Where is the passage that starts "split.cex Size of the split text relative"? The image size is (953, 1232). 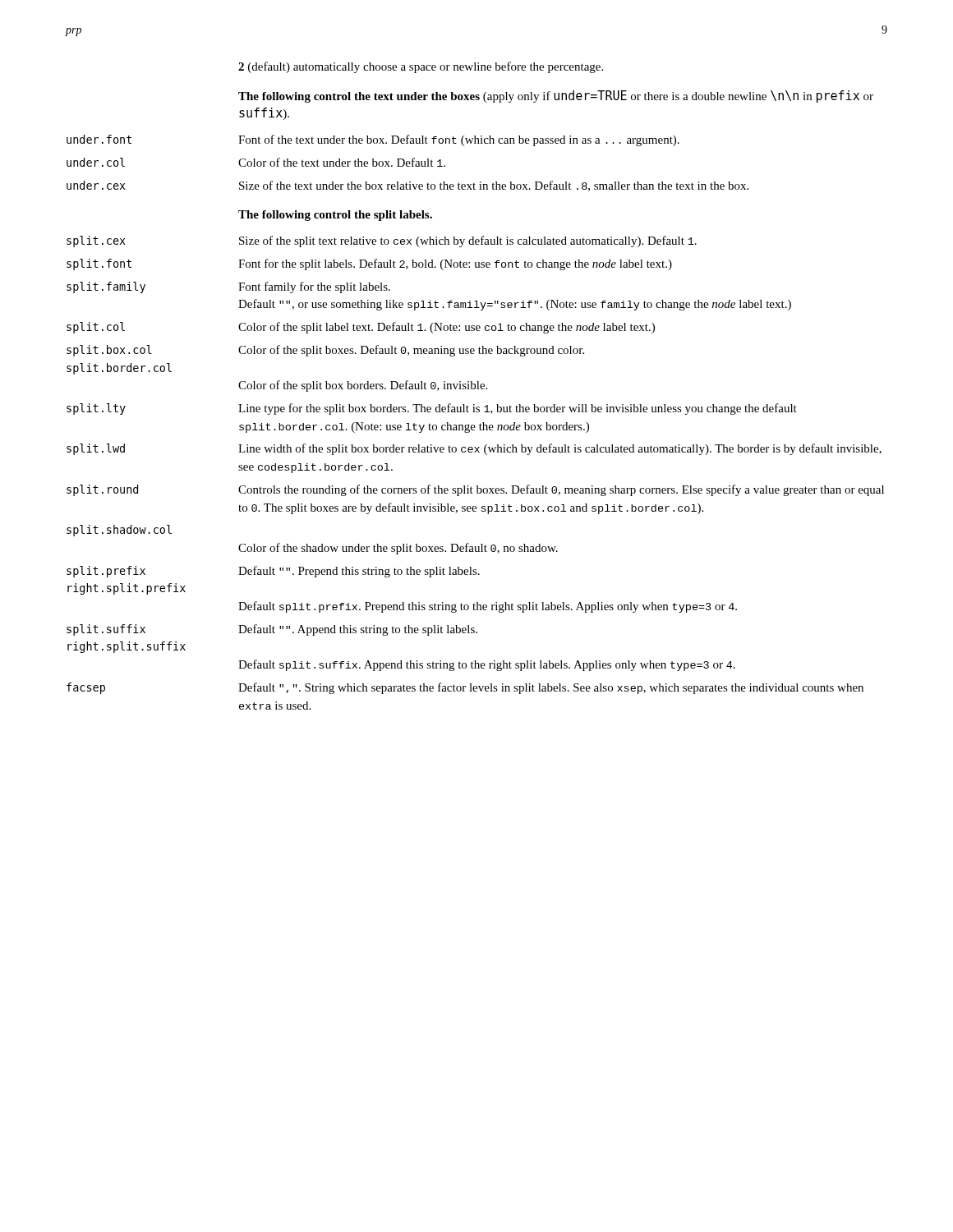[476, 241]
